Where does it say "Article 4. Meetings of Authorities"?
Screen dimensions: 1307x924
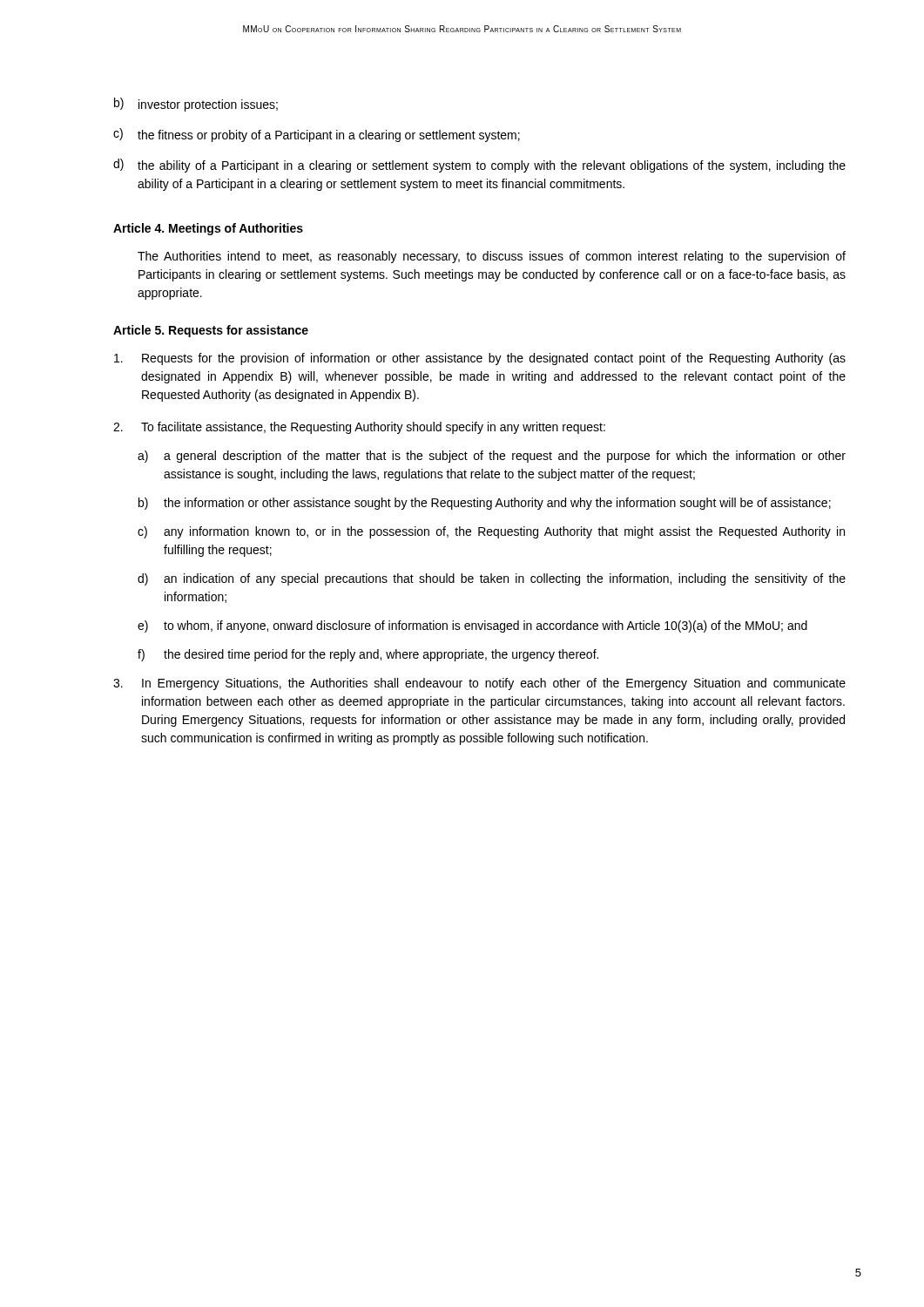pos(208,228)
